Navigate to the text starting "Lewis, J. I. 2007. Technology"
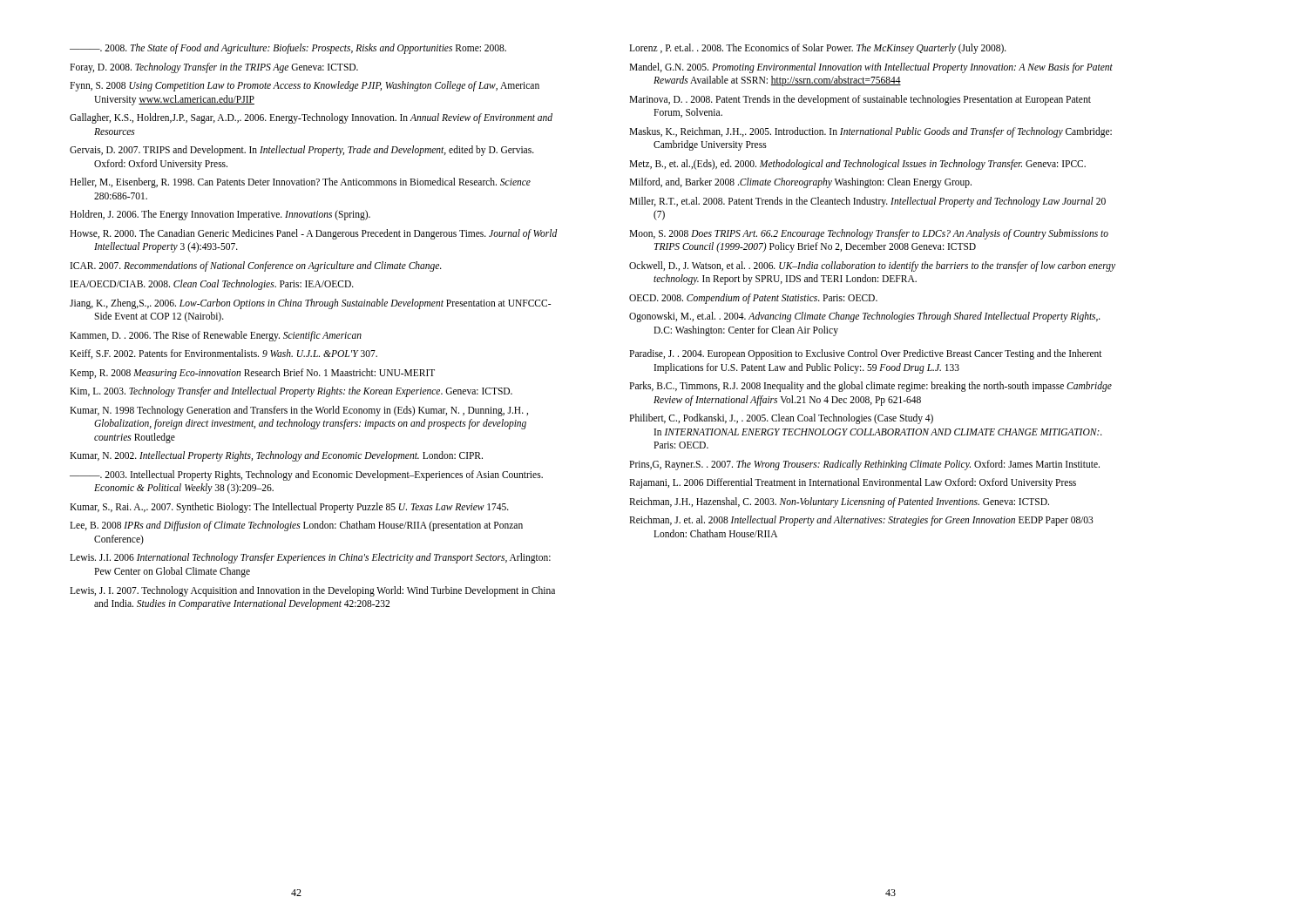The height and width of the screenshot is (924, 1307). pos(313,597)
